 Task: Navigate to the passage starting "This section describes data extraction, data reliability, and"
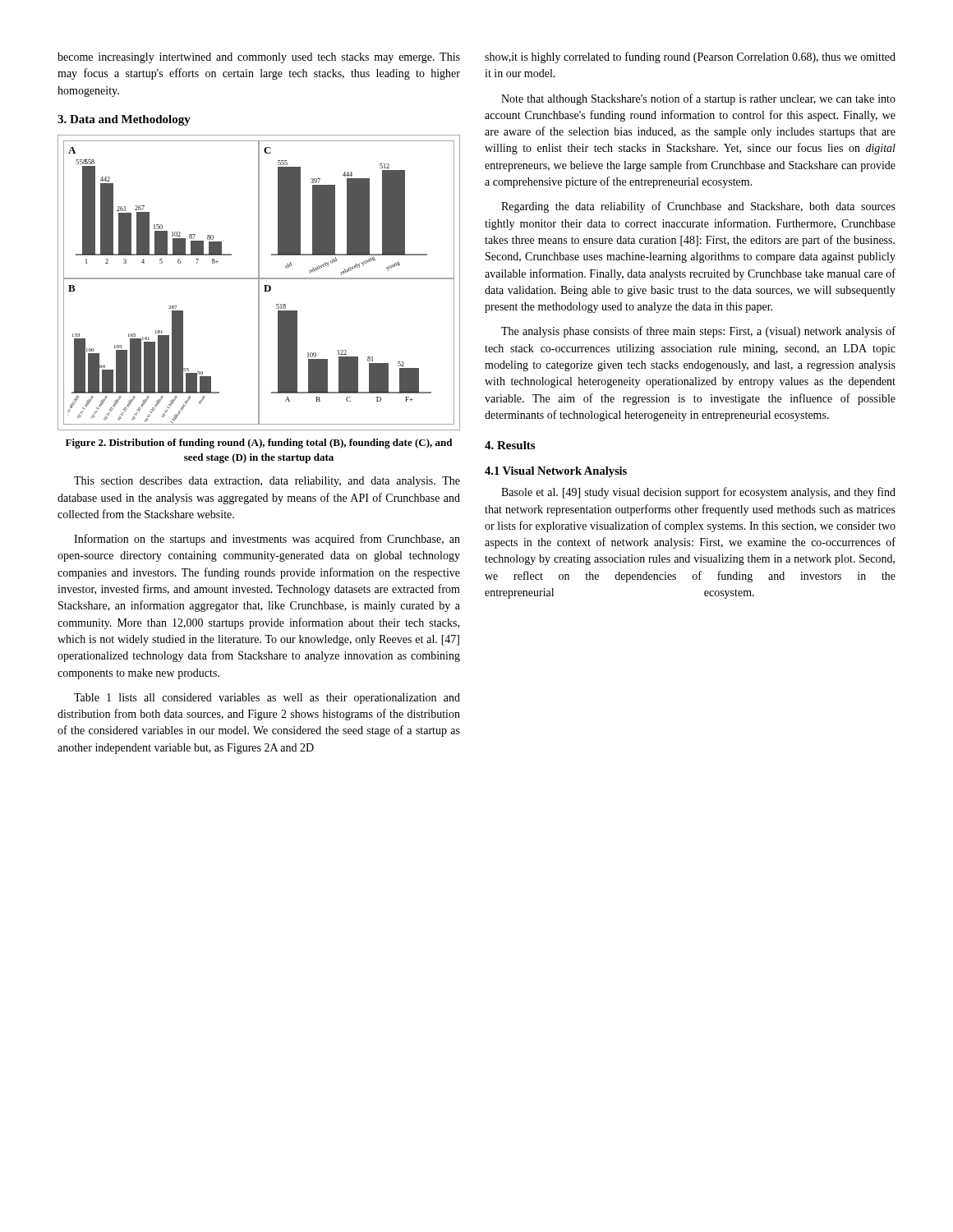(x=259, y=615)
